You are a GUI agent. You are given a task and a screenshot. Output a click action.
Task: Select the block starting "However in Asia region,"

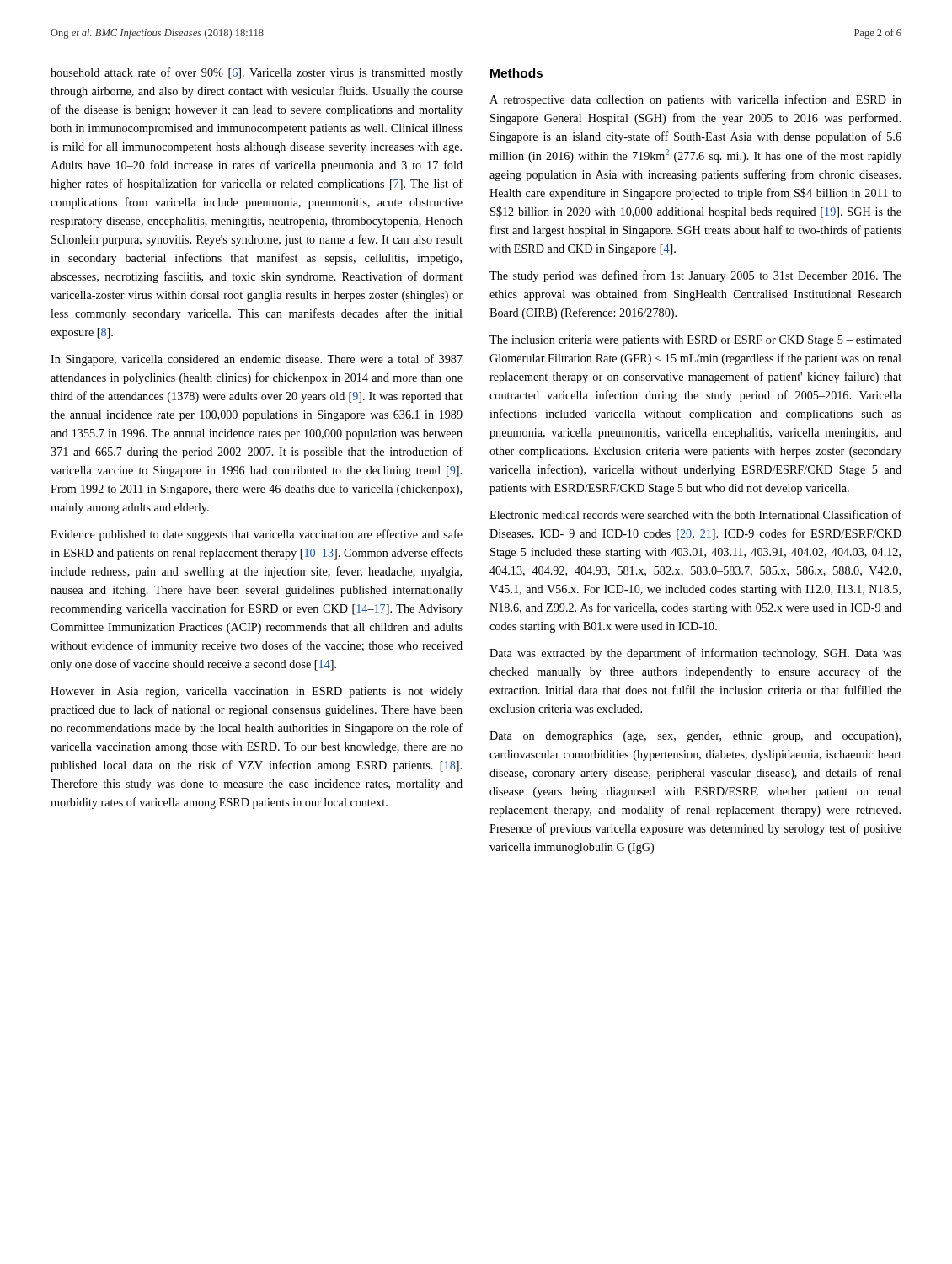[257, 747]
